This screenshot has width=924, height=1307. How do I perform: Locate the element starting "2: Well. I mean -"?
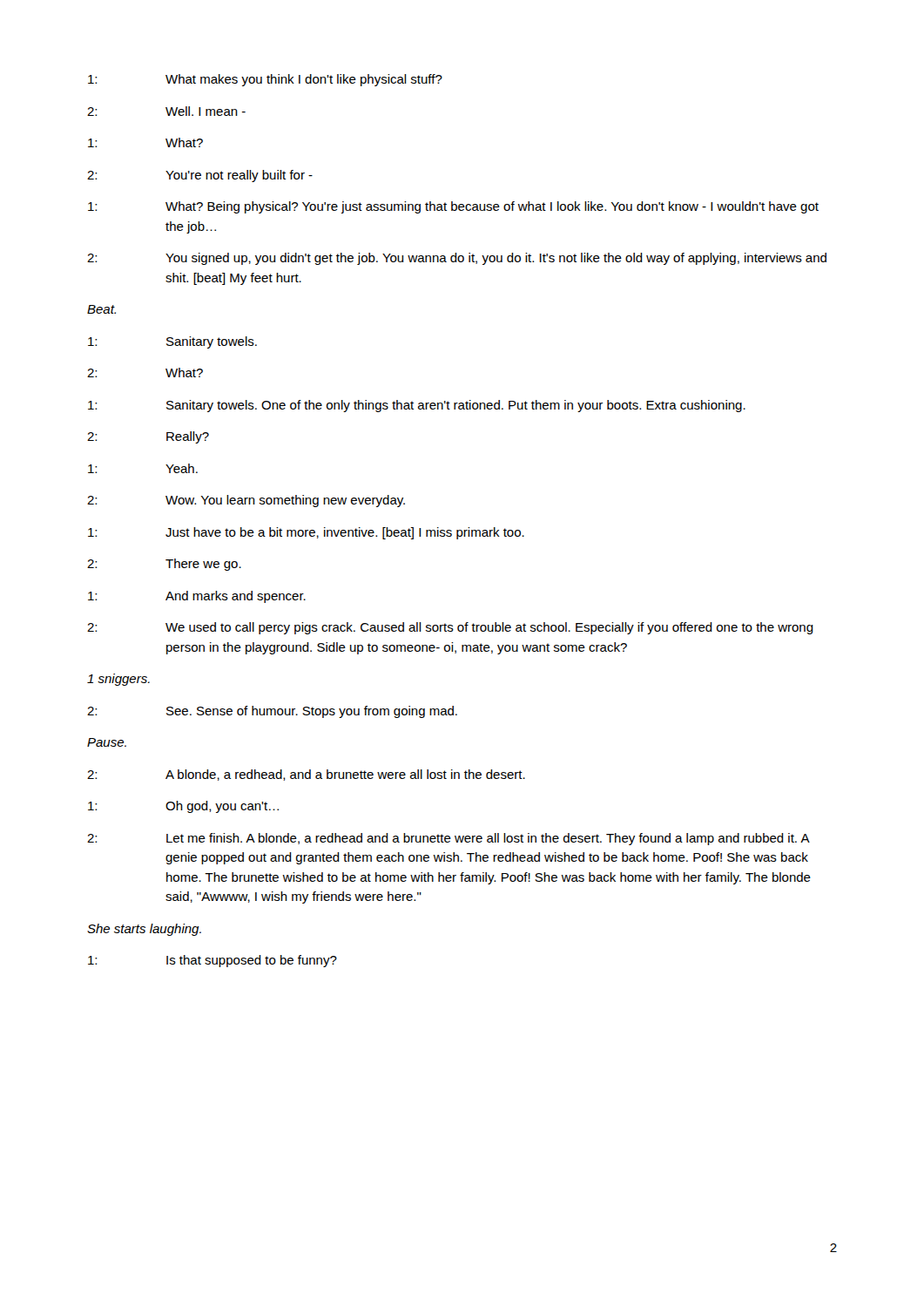tap(166, 111)
